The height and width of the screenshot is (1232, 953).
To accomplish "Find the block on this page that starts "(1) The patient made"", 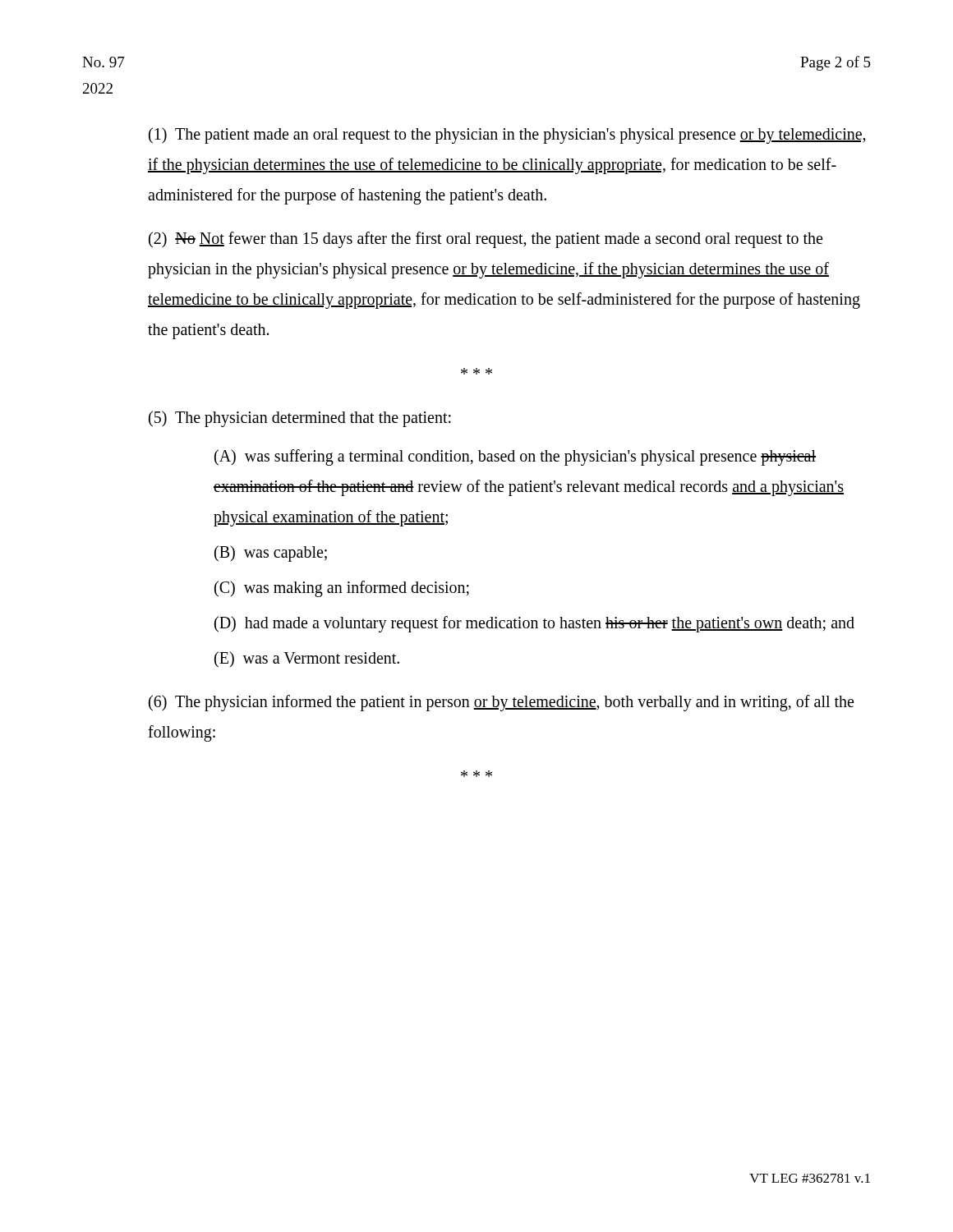I will pos(507,164).
